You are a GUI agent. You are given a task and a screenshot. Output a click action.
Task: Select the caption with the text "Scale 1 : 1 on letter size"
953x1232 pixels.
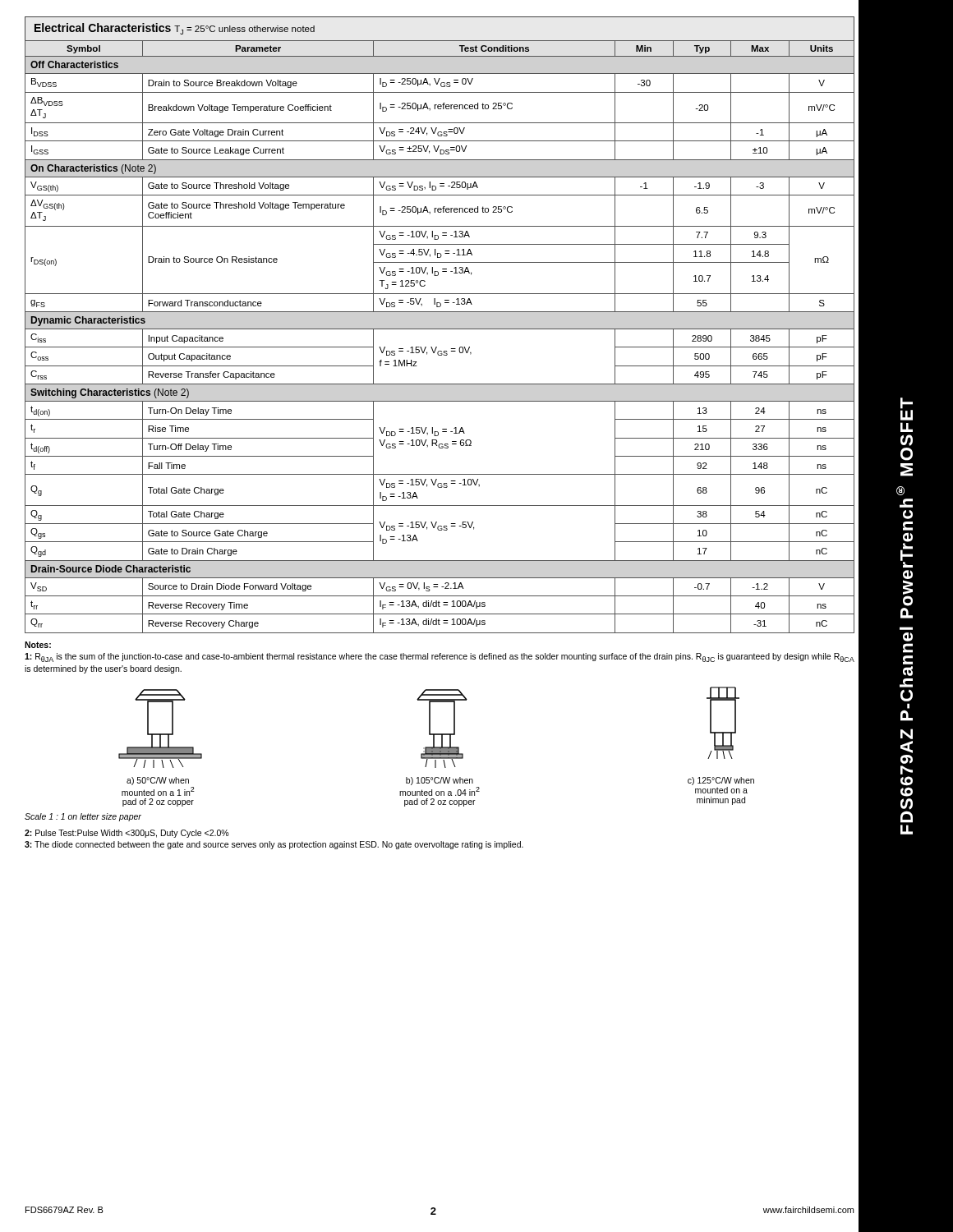[x=83, y=817]
